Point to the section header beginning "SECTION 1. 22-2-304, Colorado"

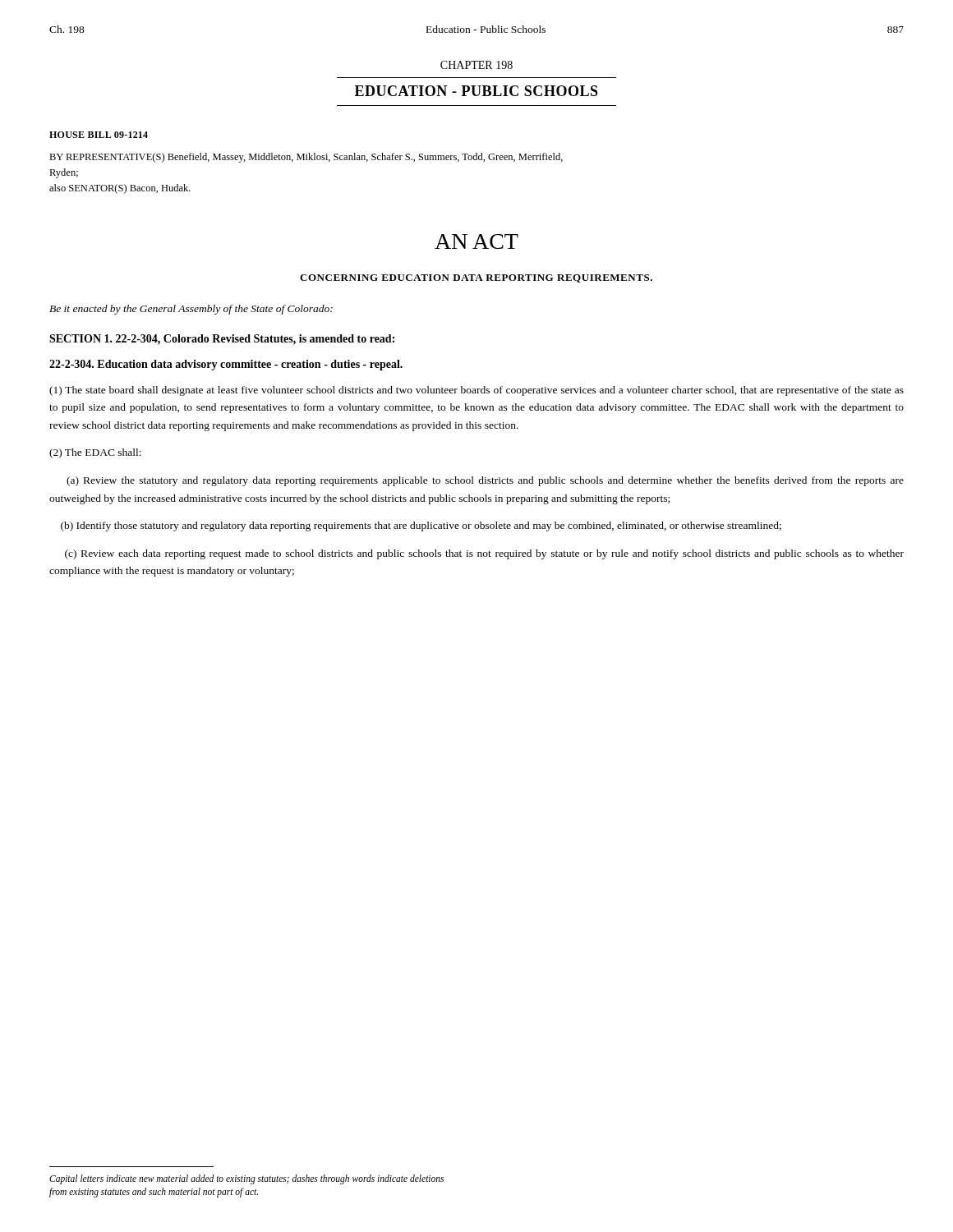click(222, 339)
